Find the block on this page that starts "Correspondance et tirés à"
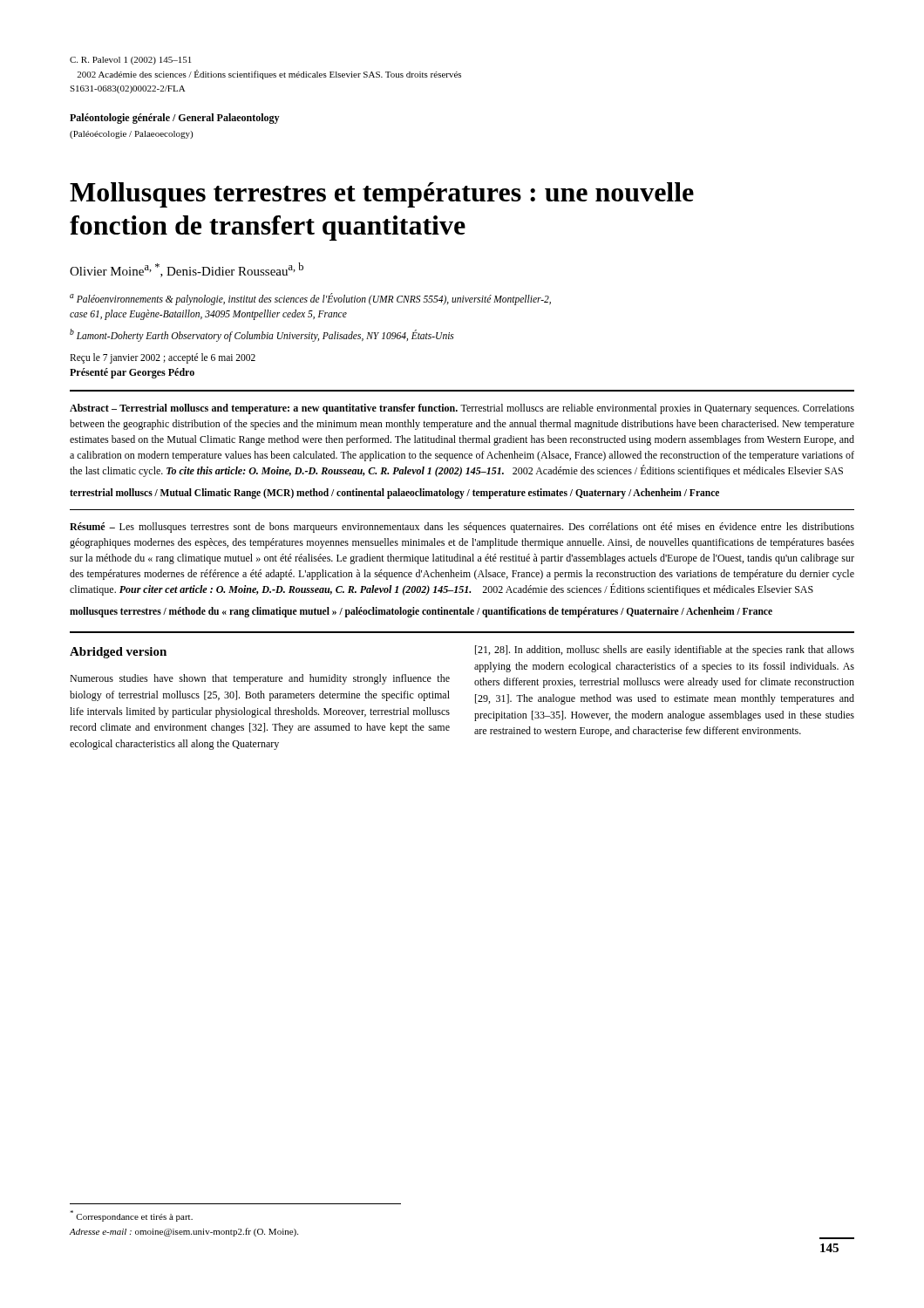 point(184,1222)
